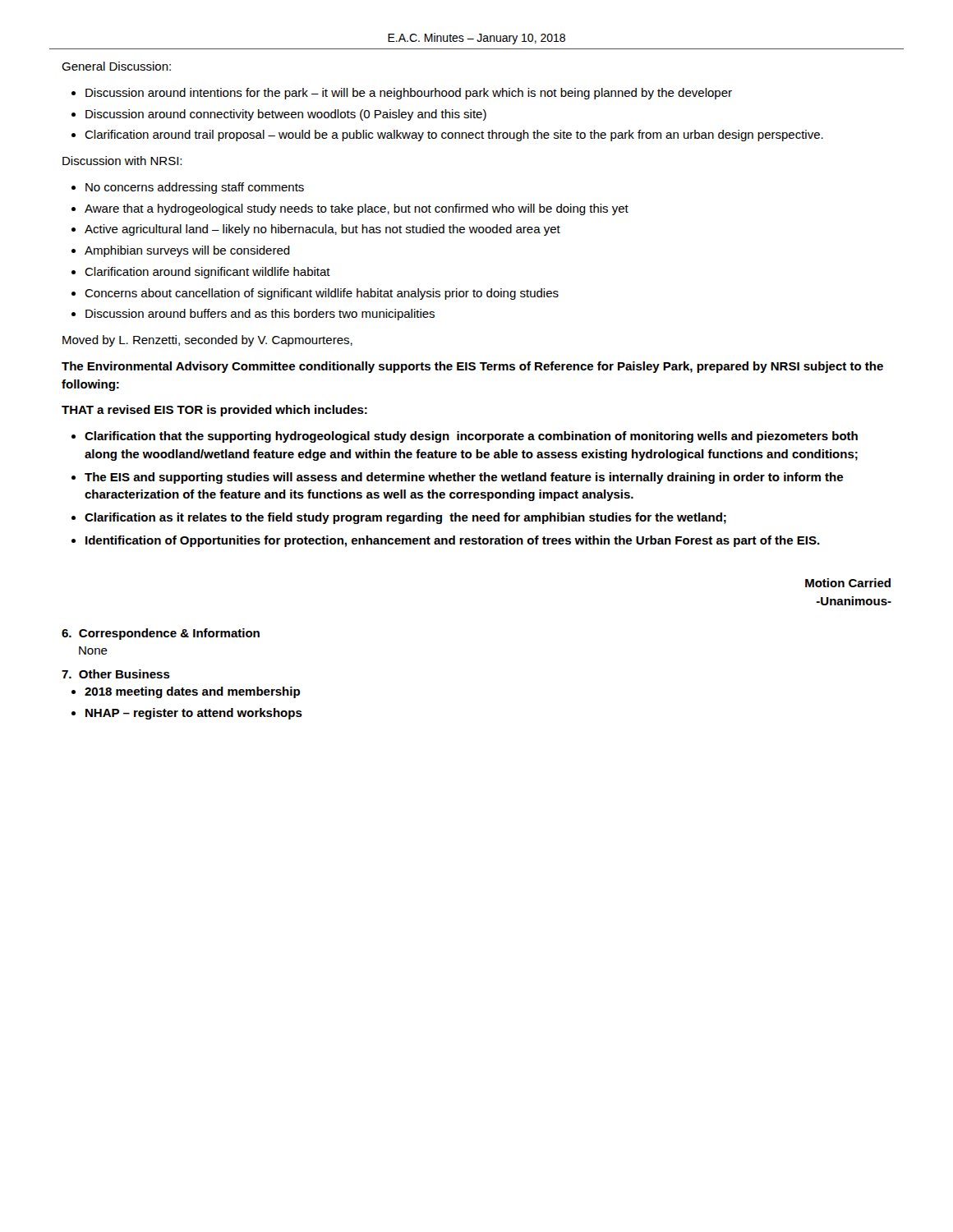The width and height of the screenshot is (953, 1232).
Task: Select the list item containing "The EIS and supporting studies"
Action: pos(464,485)
